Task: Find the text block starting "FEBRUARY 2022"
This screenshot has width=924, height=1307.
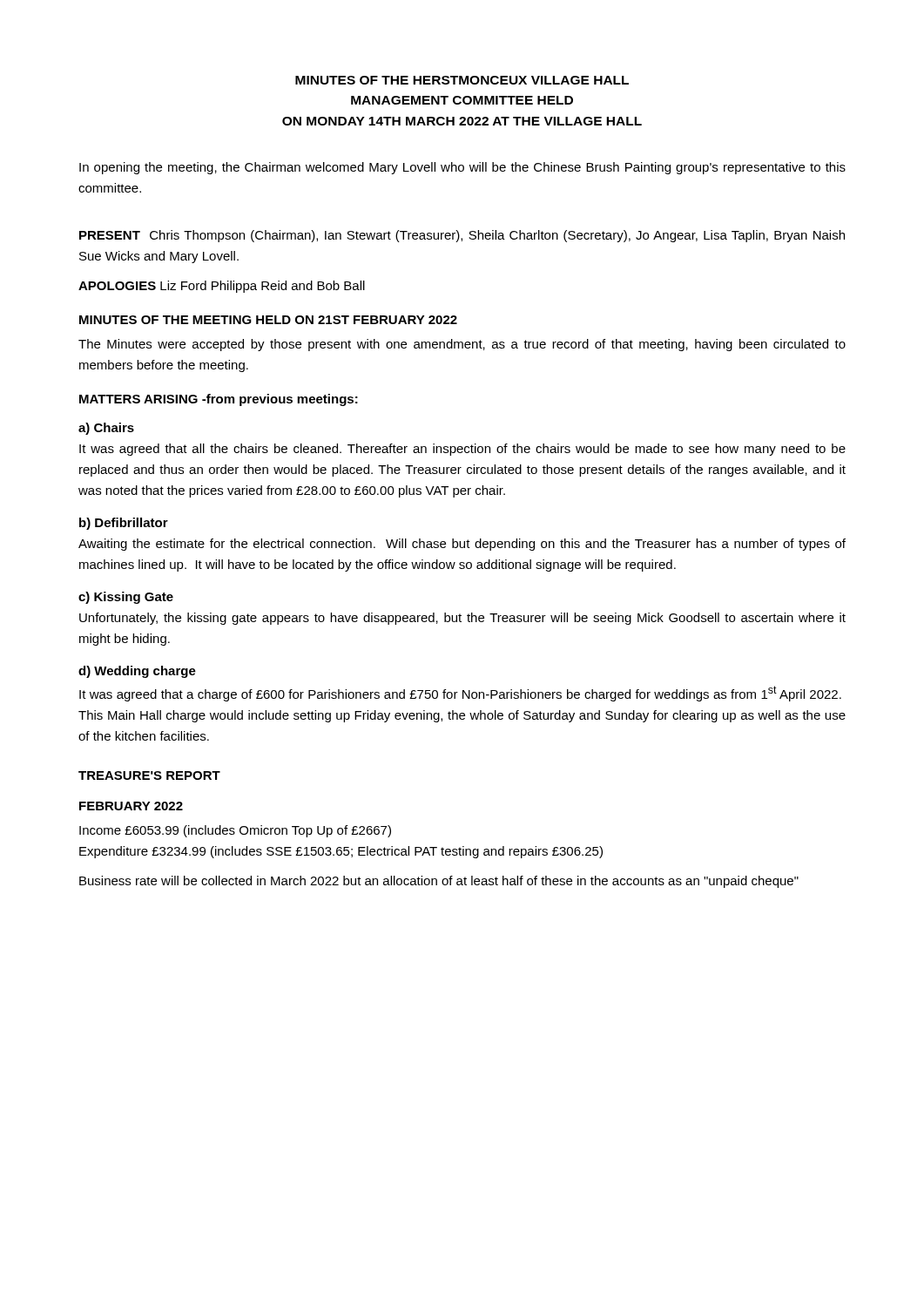Action: point(131,805)
